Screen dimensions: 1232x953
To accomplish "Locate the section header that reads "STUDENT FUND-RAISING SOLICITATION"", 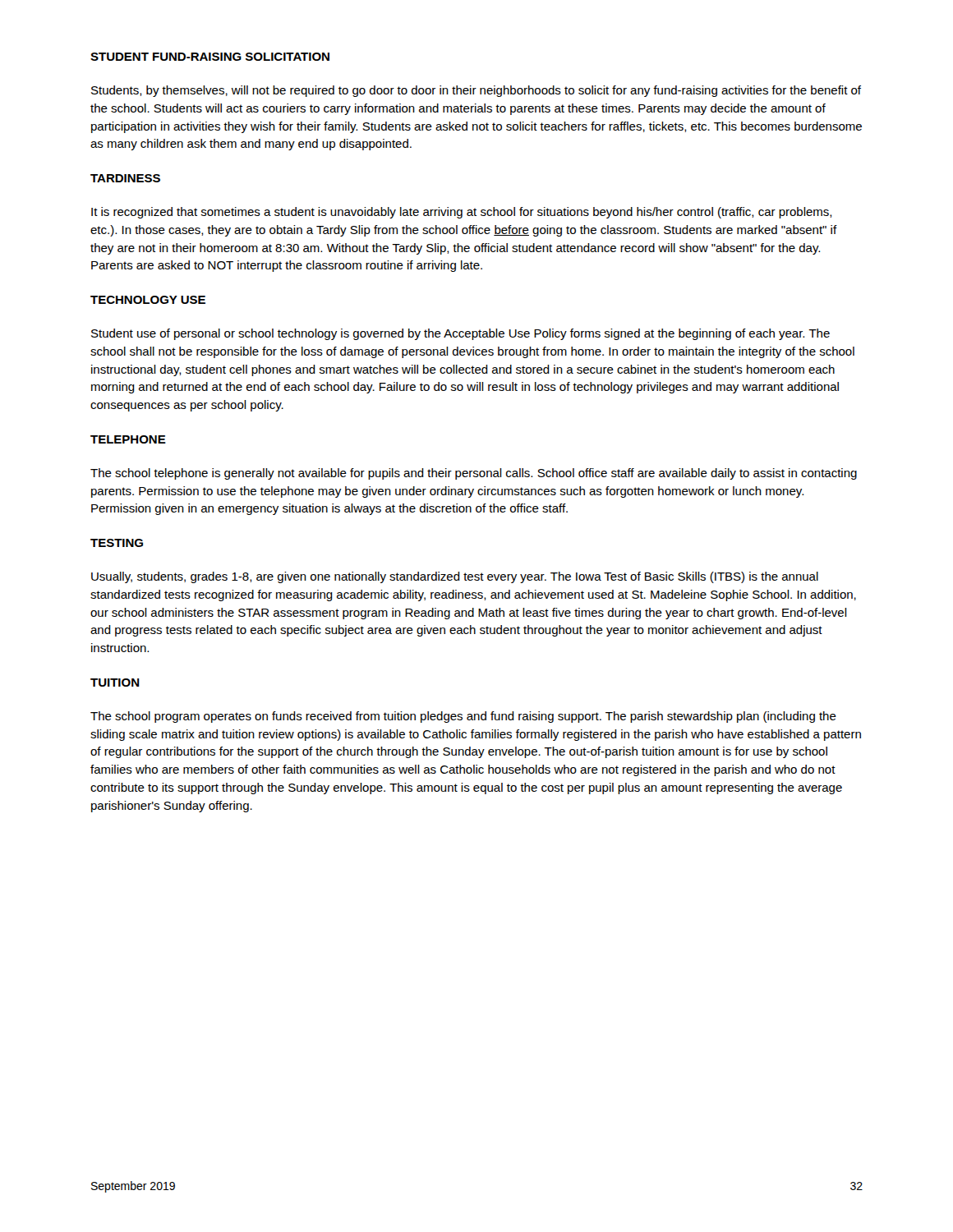I will 210,57.
